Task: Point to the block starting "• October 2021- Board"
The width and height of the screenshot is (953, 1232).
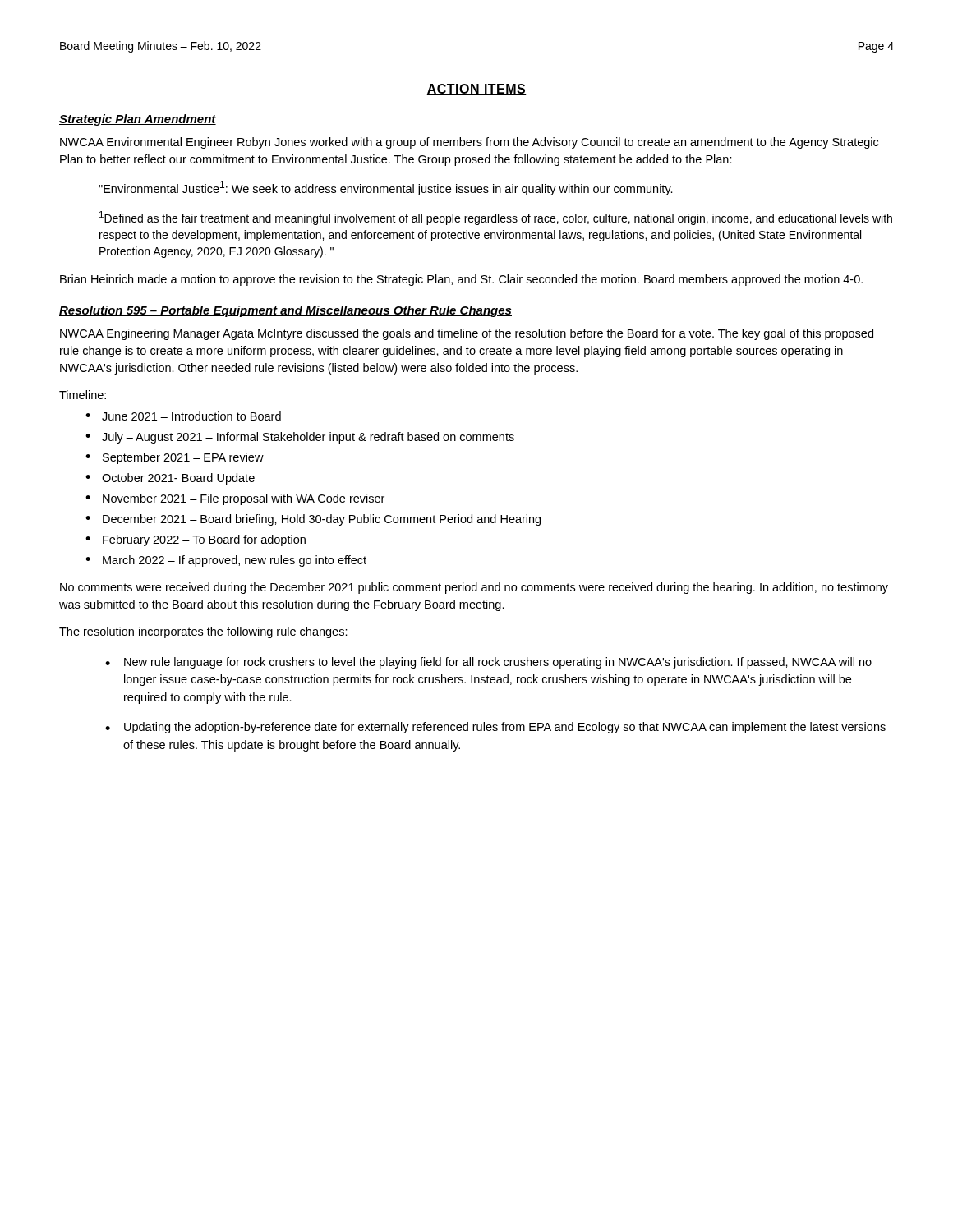Action: 170,479
